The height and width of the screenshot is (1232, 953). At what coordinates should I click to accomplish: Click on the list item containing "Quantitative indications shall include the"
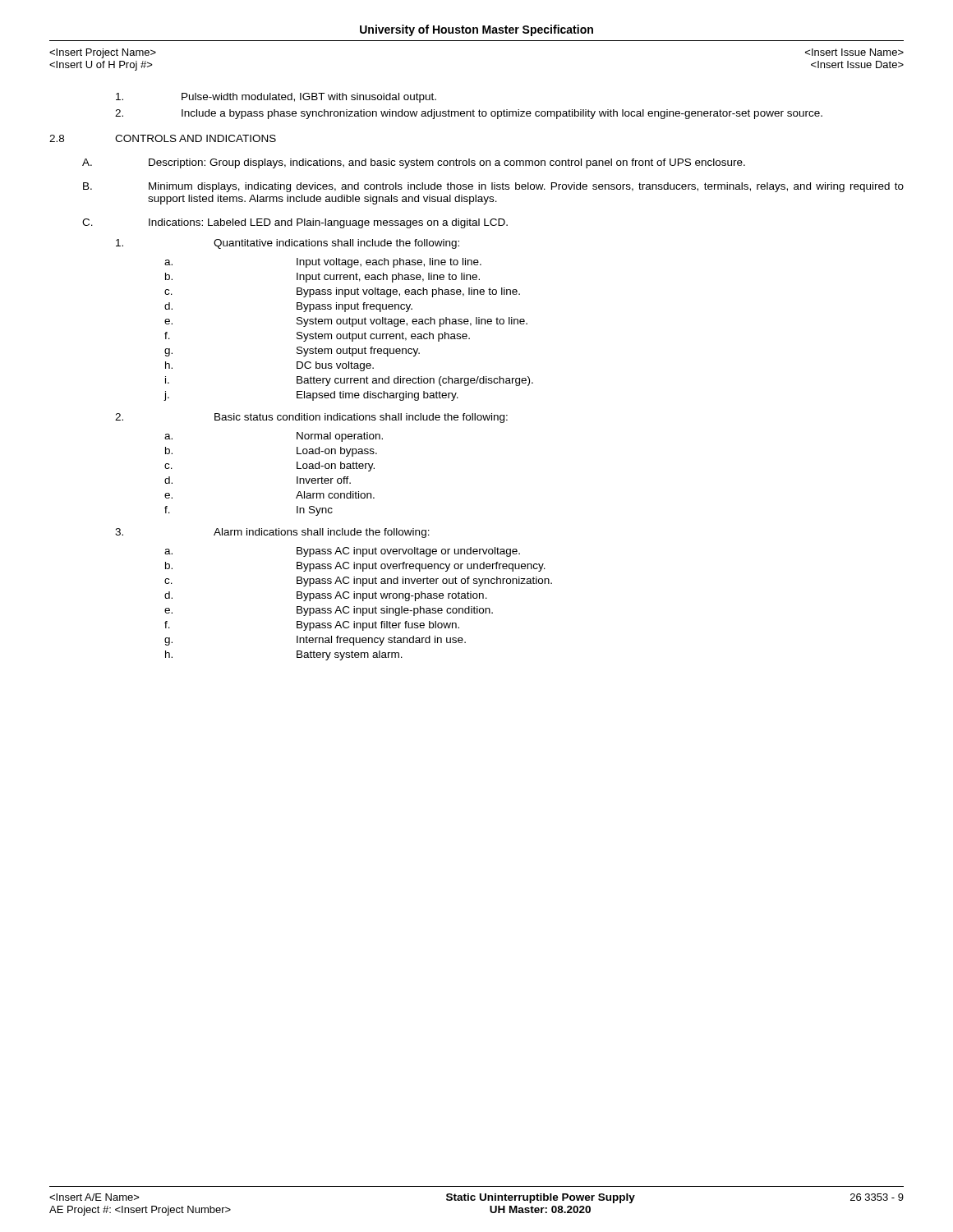[x=255, y=243]
